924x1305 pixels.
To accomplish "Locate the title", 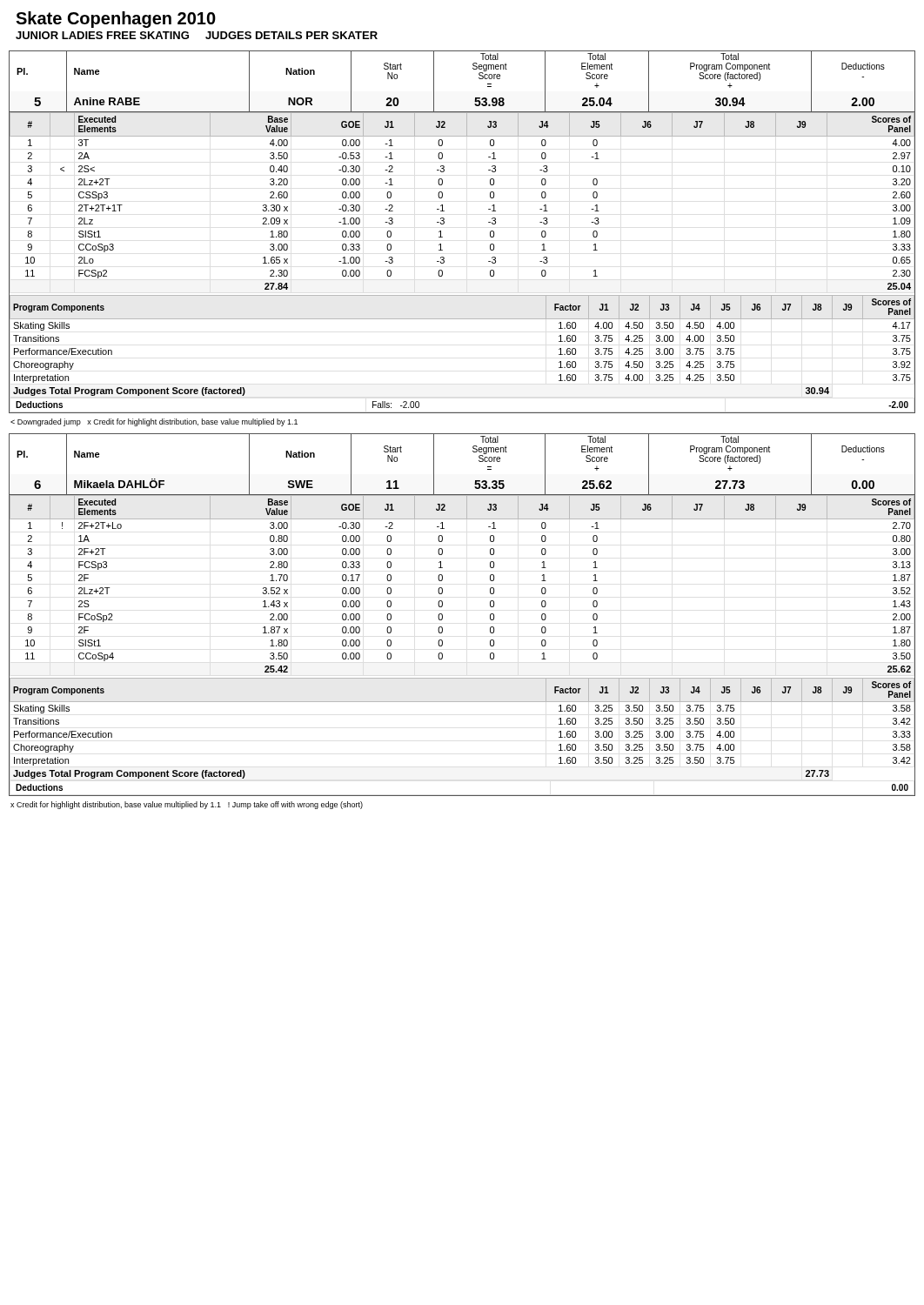I will coord(116,18).
